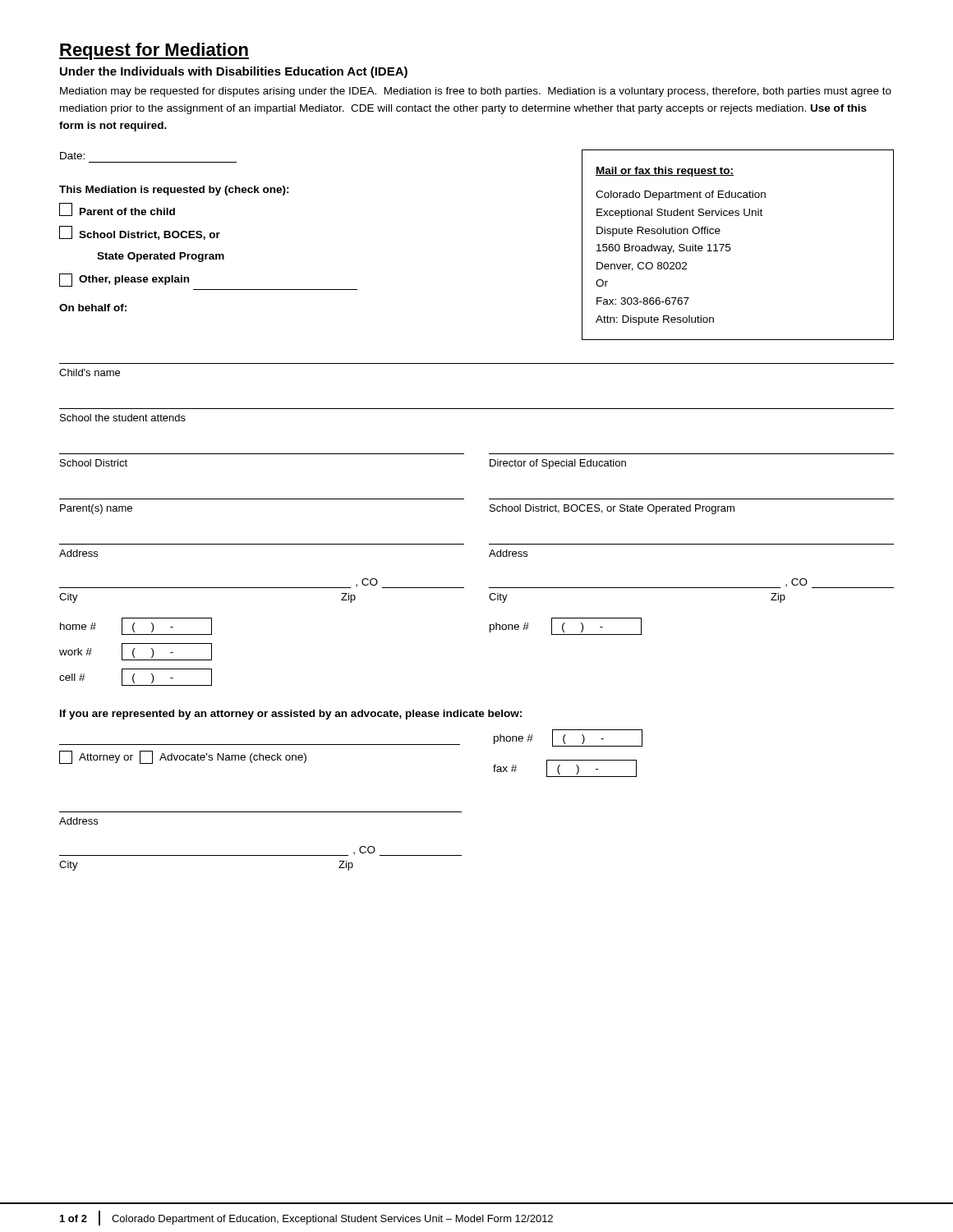The image size is (953, 1232).
Task: Click on the text block with the text "If you are"
Action: 291,713
